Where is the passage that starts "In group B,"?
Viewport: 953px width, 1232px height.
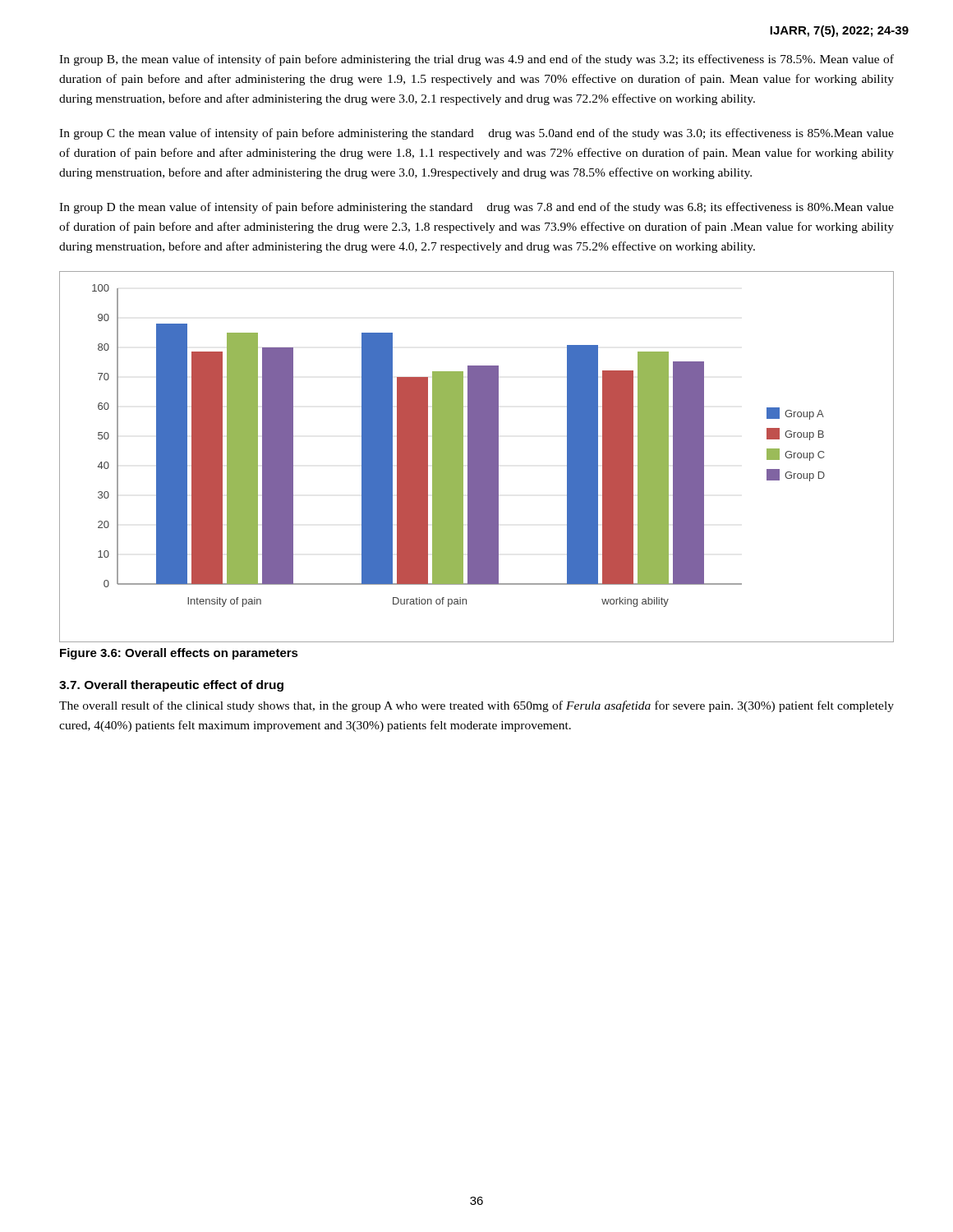coord(476,78)
